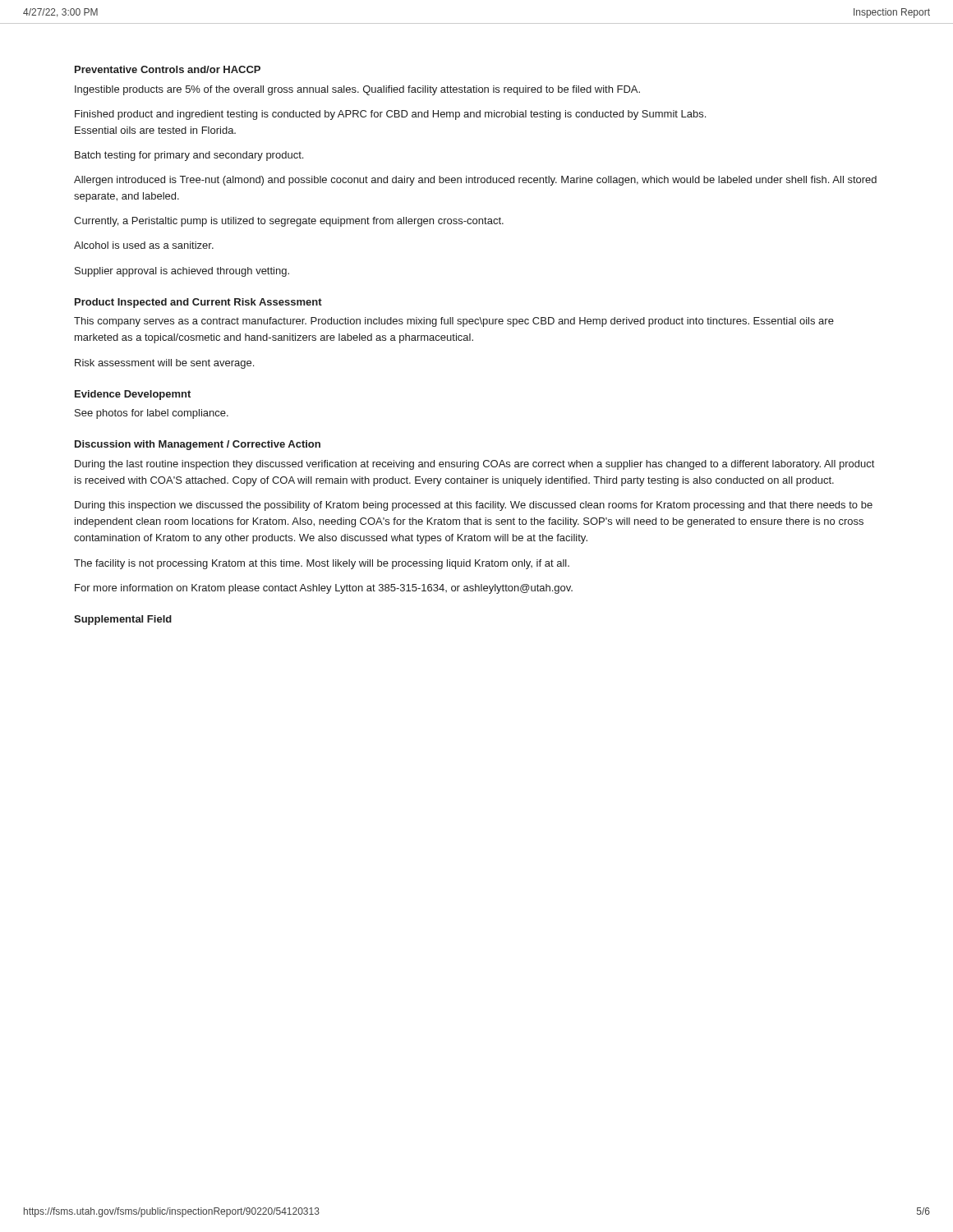Navigate to the element starting "Supplier approval is achieved through vetting."
Image resolution: width=953 pixels, height=1232 pixels.
(x=182, y=270)
